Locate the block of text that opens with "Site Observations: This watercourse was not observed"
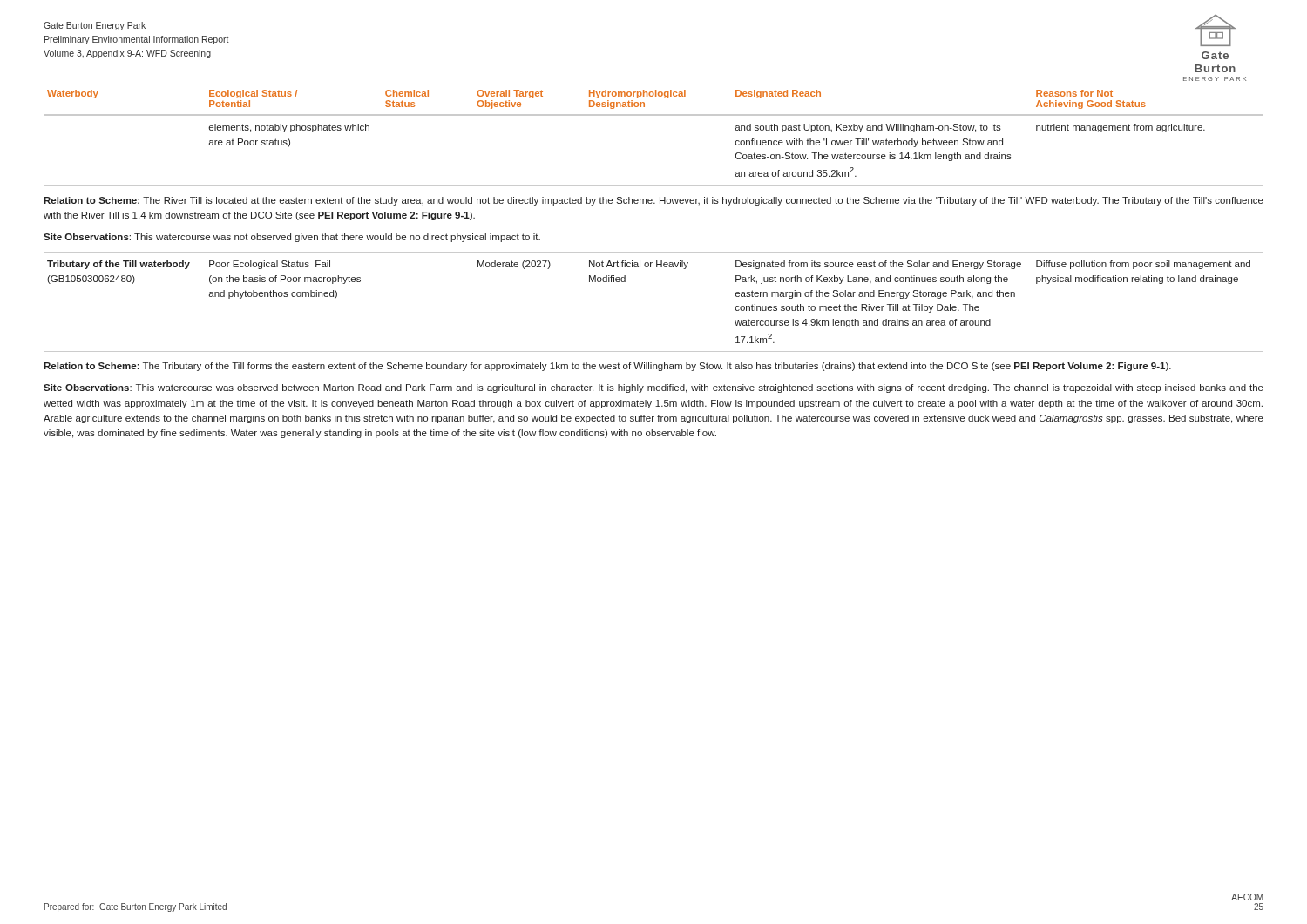Screen dimensions: 924x1307 point(292,237)
